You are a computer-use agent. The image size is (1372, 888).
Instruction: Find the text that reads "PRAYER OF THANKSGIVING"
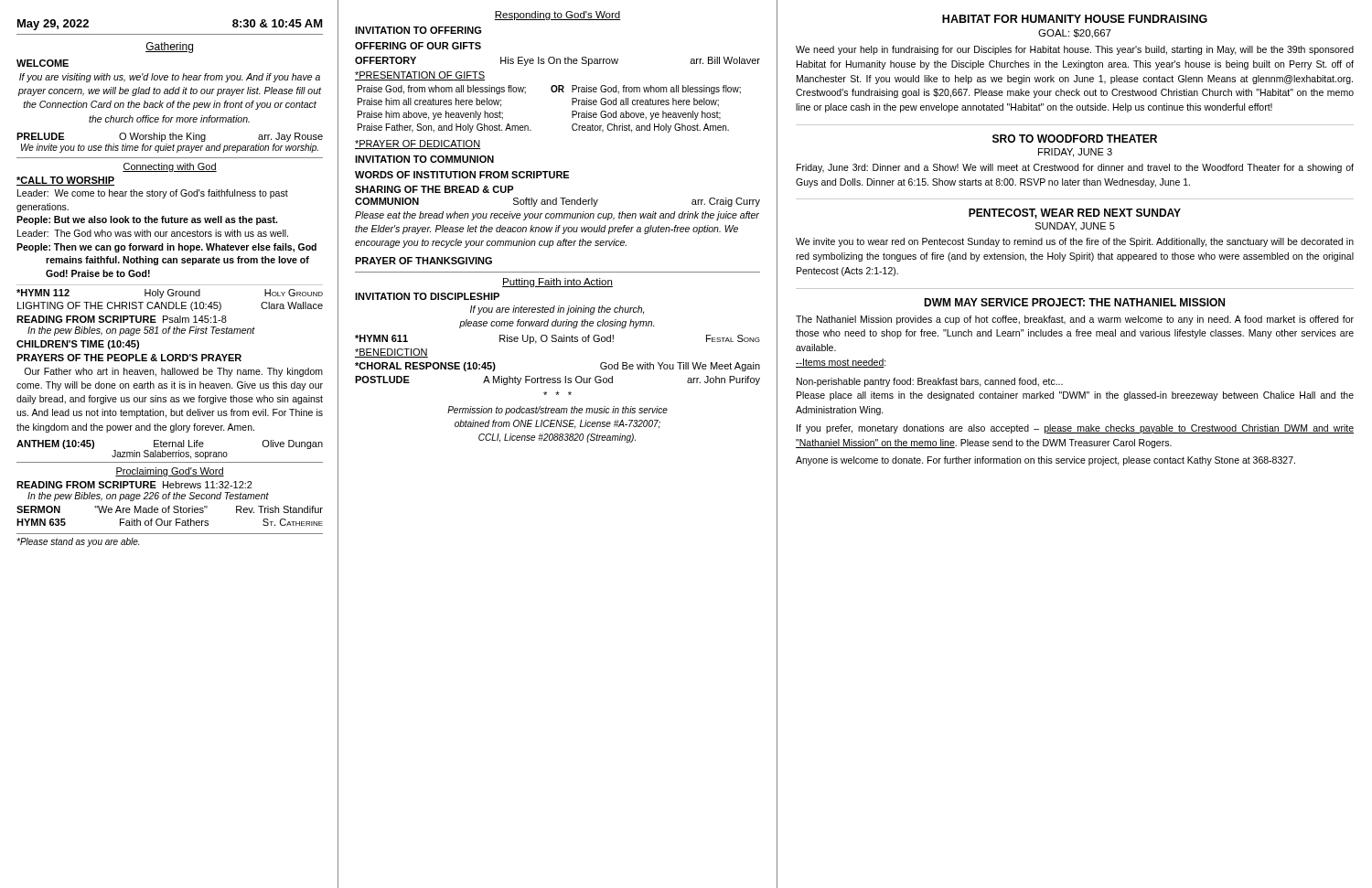point(424,260)
